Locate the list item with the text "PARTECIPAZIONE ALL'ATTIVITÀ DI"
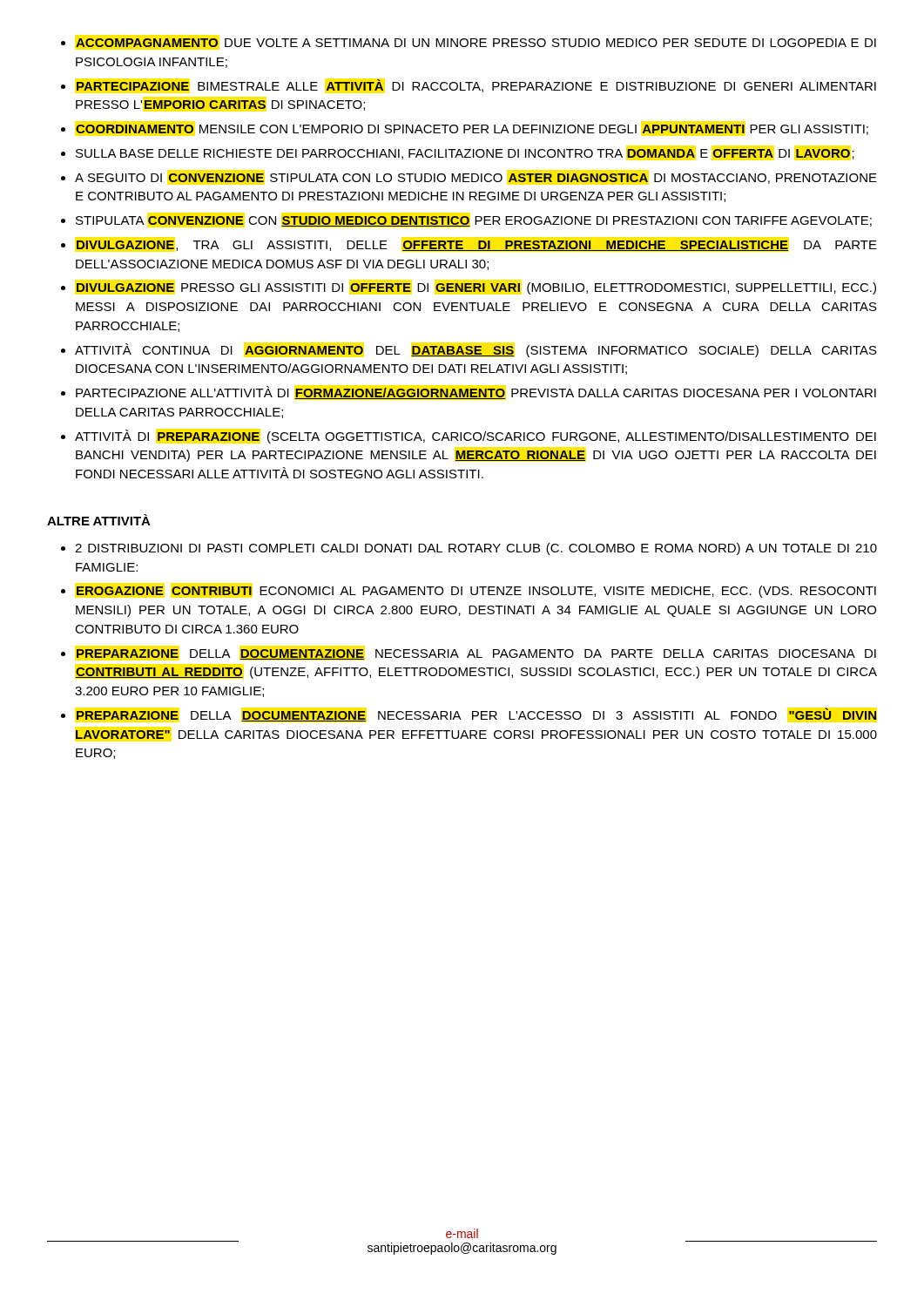Image resolution: width=924 pixels, height=1307 pixels. [476, 402]
